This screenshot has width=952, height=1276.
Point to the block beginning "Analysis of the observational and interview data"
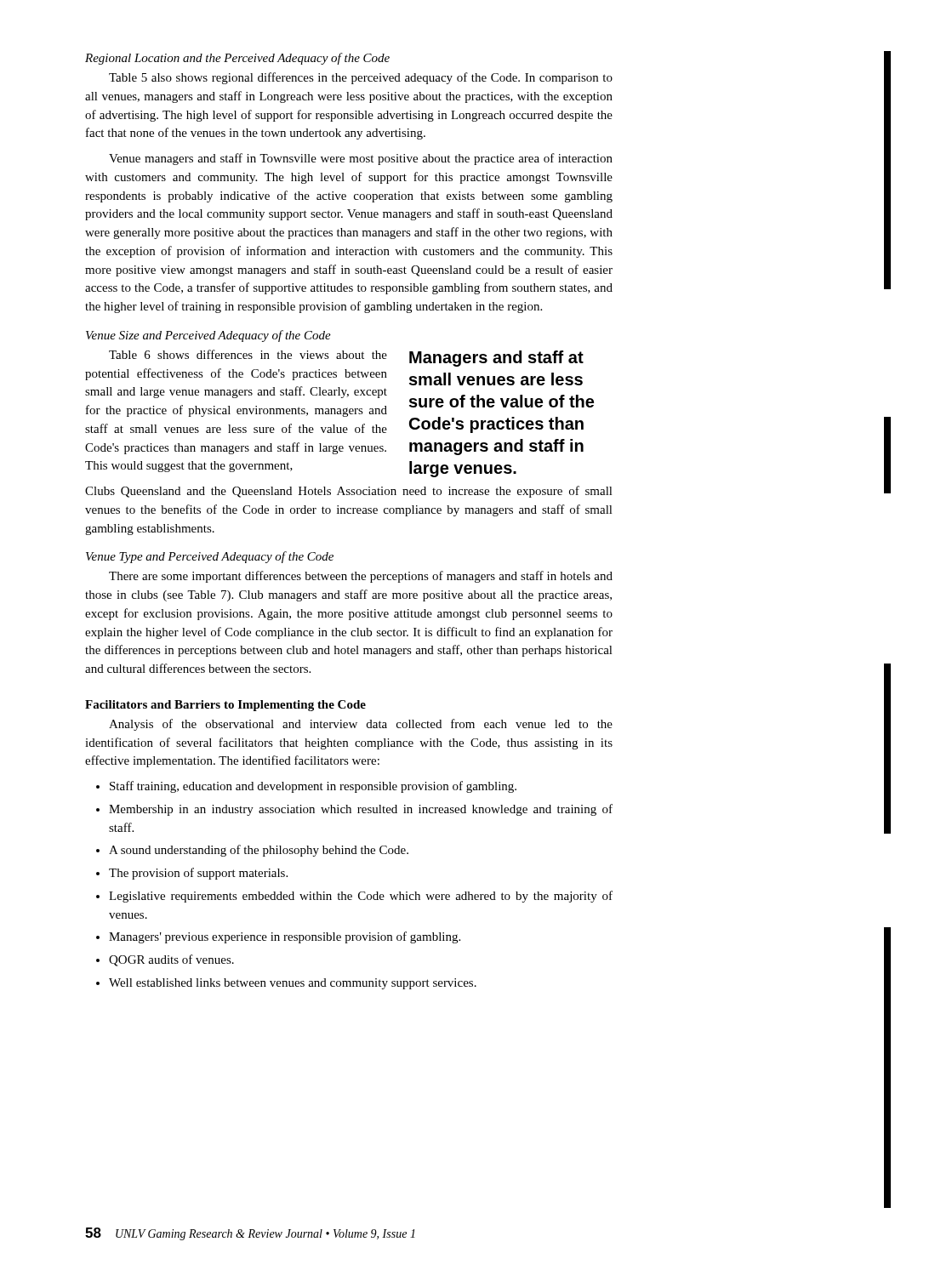pyautogui.click(x=349, y=743)
